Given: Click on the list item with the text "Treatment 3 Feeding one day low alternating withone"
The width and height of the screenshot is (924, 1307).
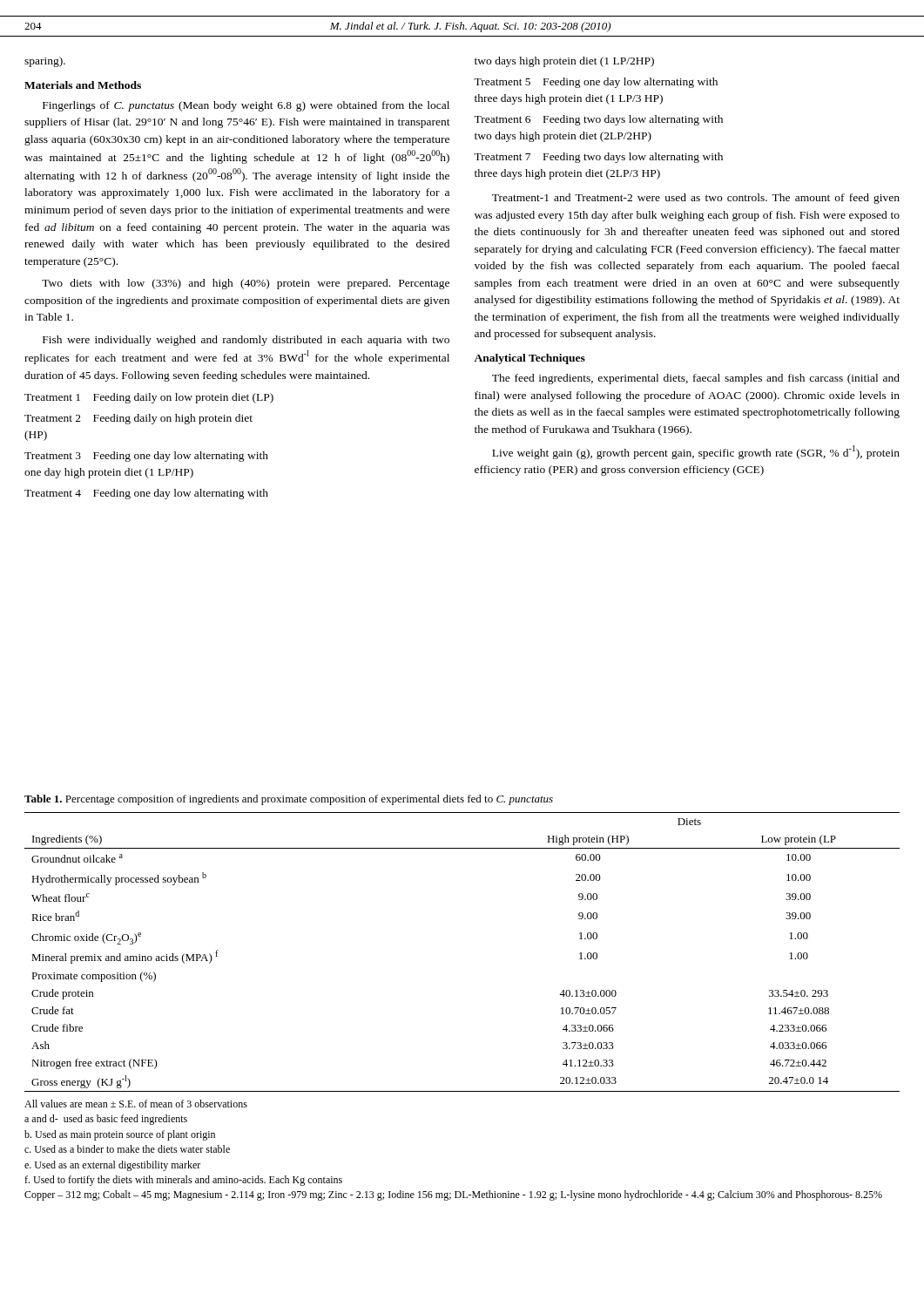Looking at the screenshot, I should (237, 464).
